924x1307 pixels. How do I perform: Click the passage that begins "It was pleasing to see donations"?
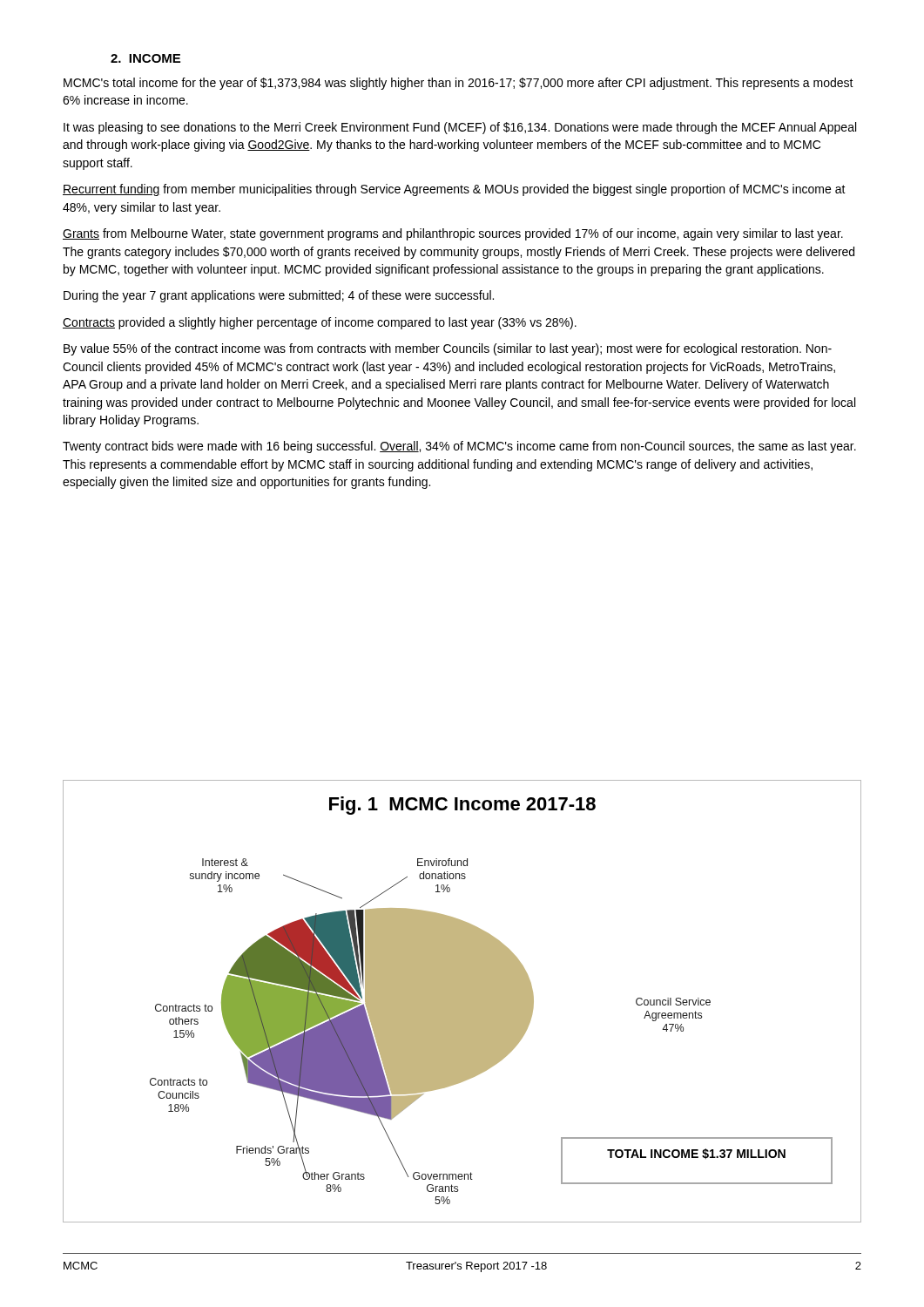click(x=460, y=145)
